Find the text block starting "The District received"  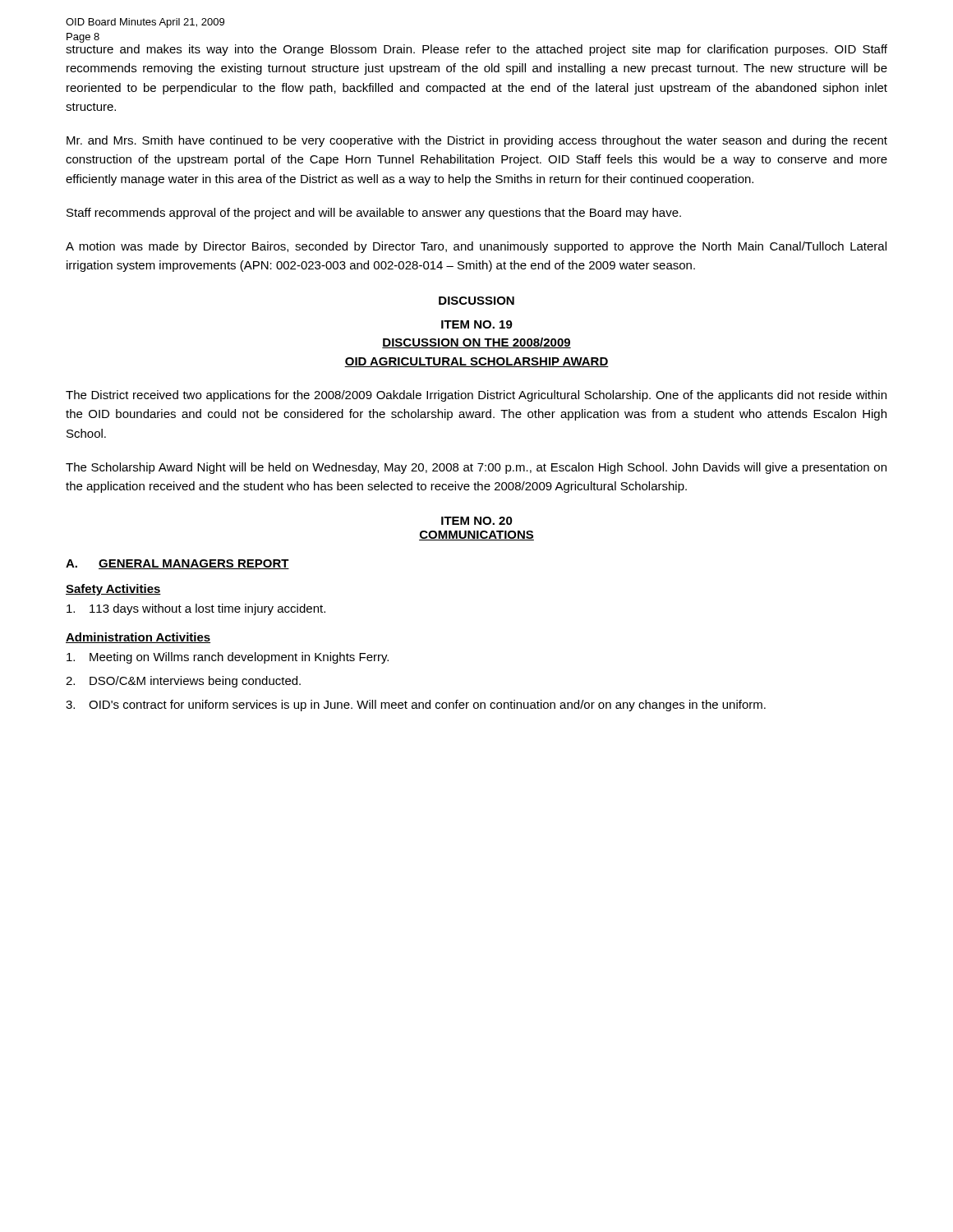click(476, 414)
